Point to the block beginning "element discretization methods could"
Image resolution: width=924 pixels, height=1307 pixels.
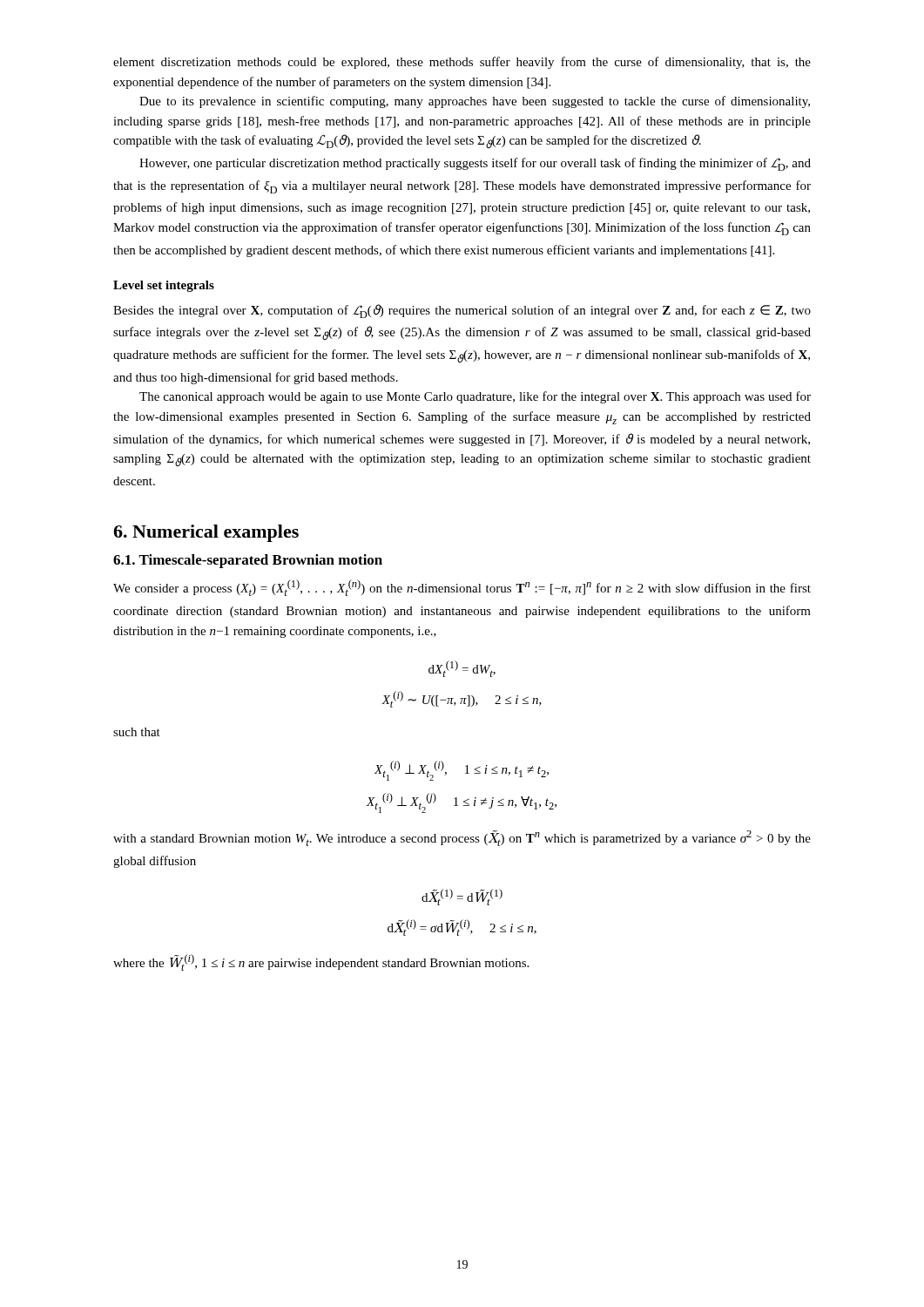[462, 72]
